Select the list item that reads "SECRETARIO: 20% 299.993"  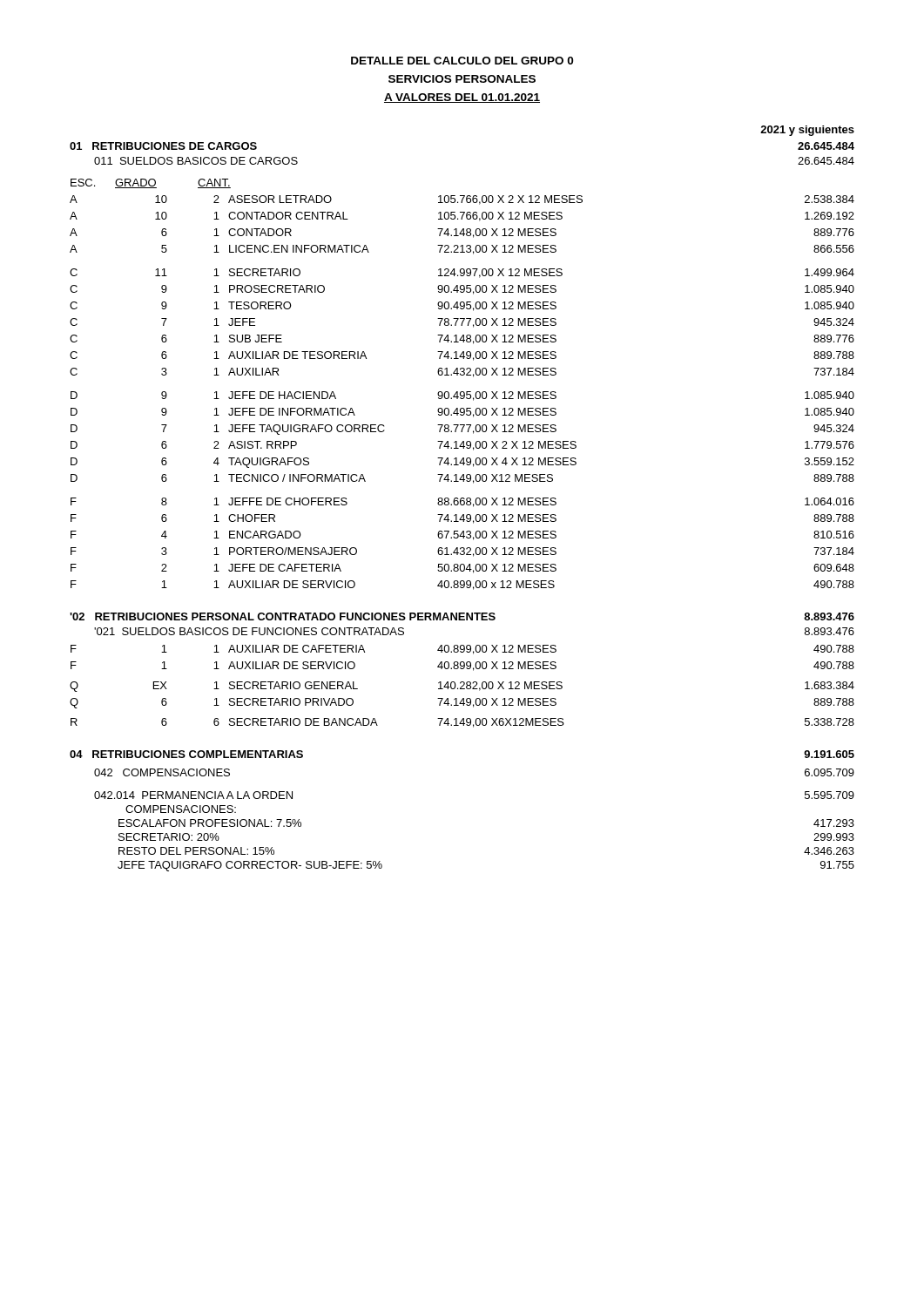(x=174, y=837)
